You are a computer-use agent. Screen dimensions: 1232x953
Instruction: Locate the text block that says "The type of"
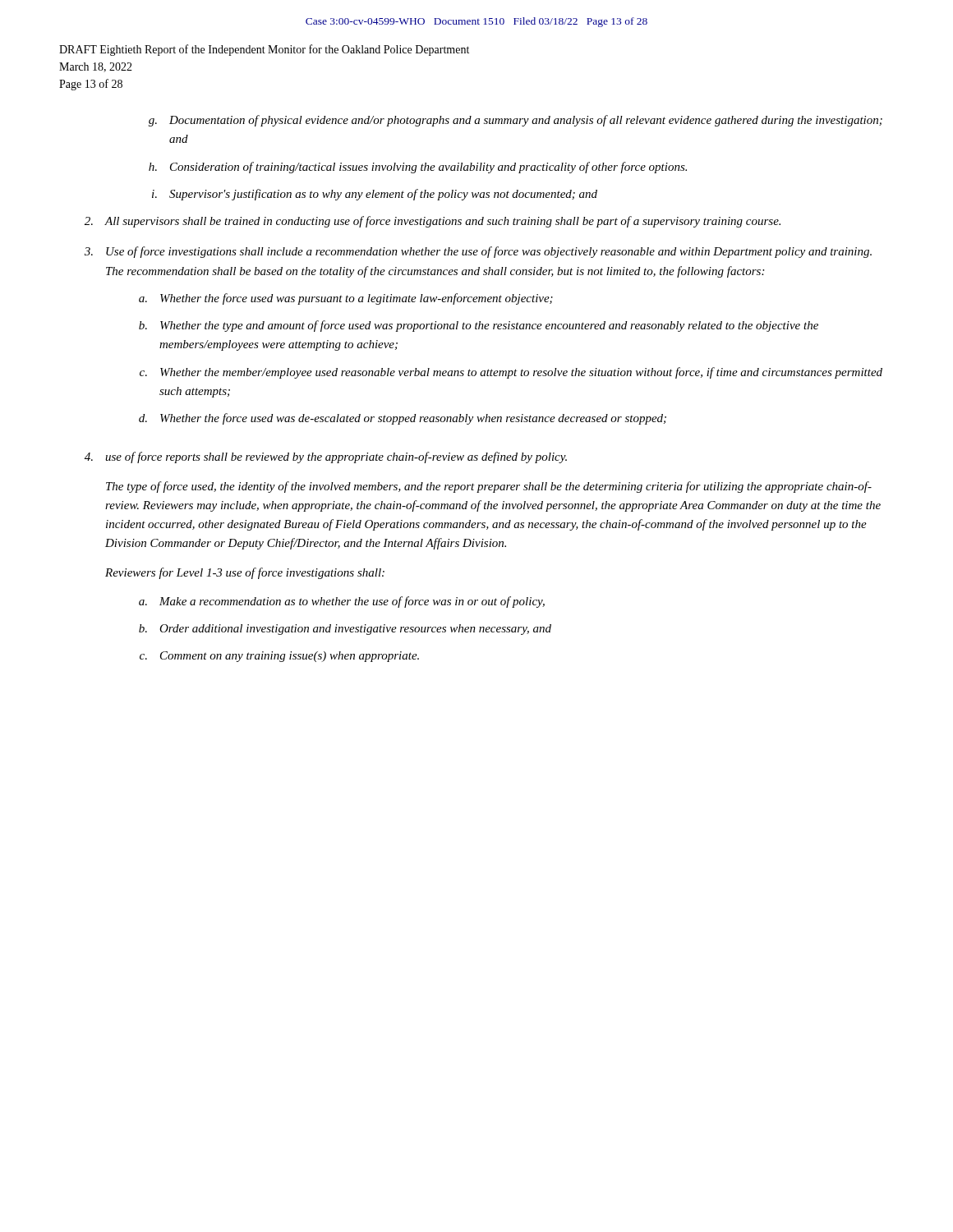click(x=493, y=514)
